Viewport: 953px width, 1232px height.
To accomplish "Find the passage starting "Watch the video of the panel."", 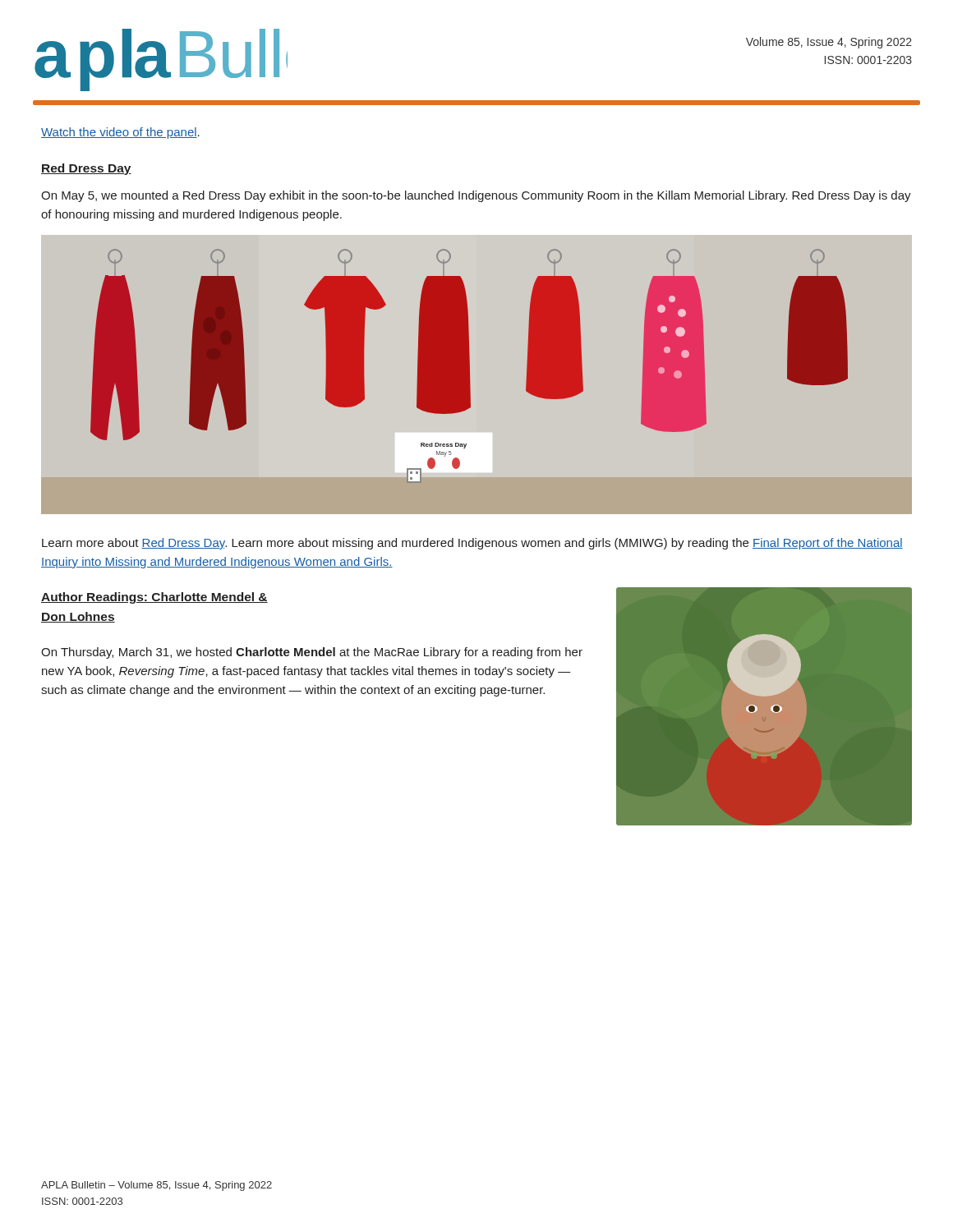I will 121,132.
